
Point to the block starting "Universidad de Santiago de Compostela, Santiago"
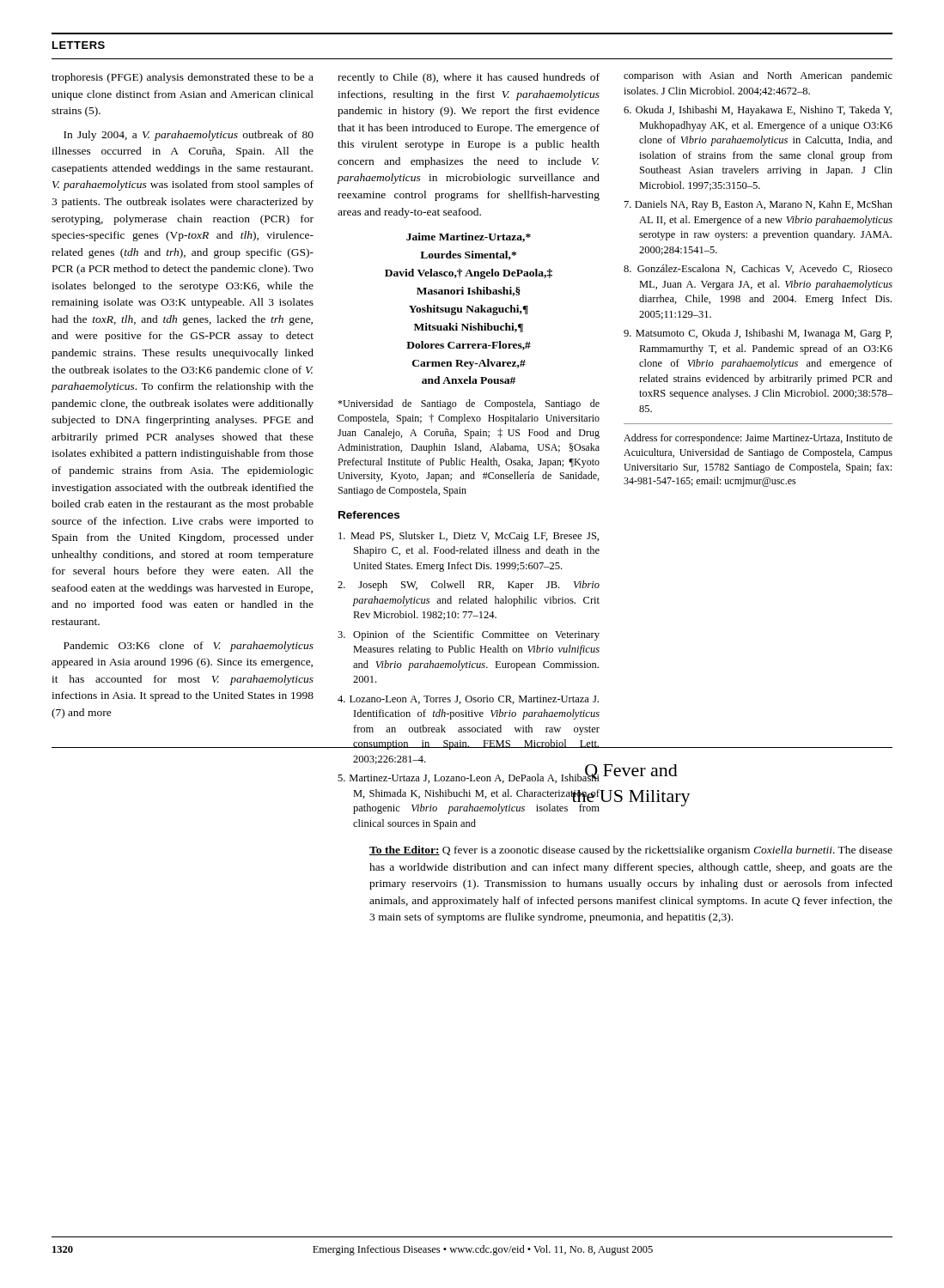click(469, 447)
